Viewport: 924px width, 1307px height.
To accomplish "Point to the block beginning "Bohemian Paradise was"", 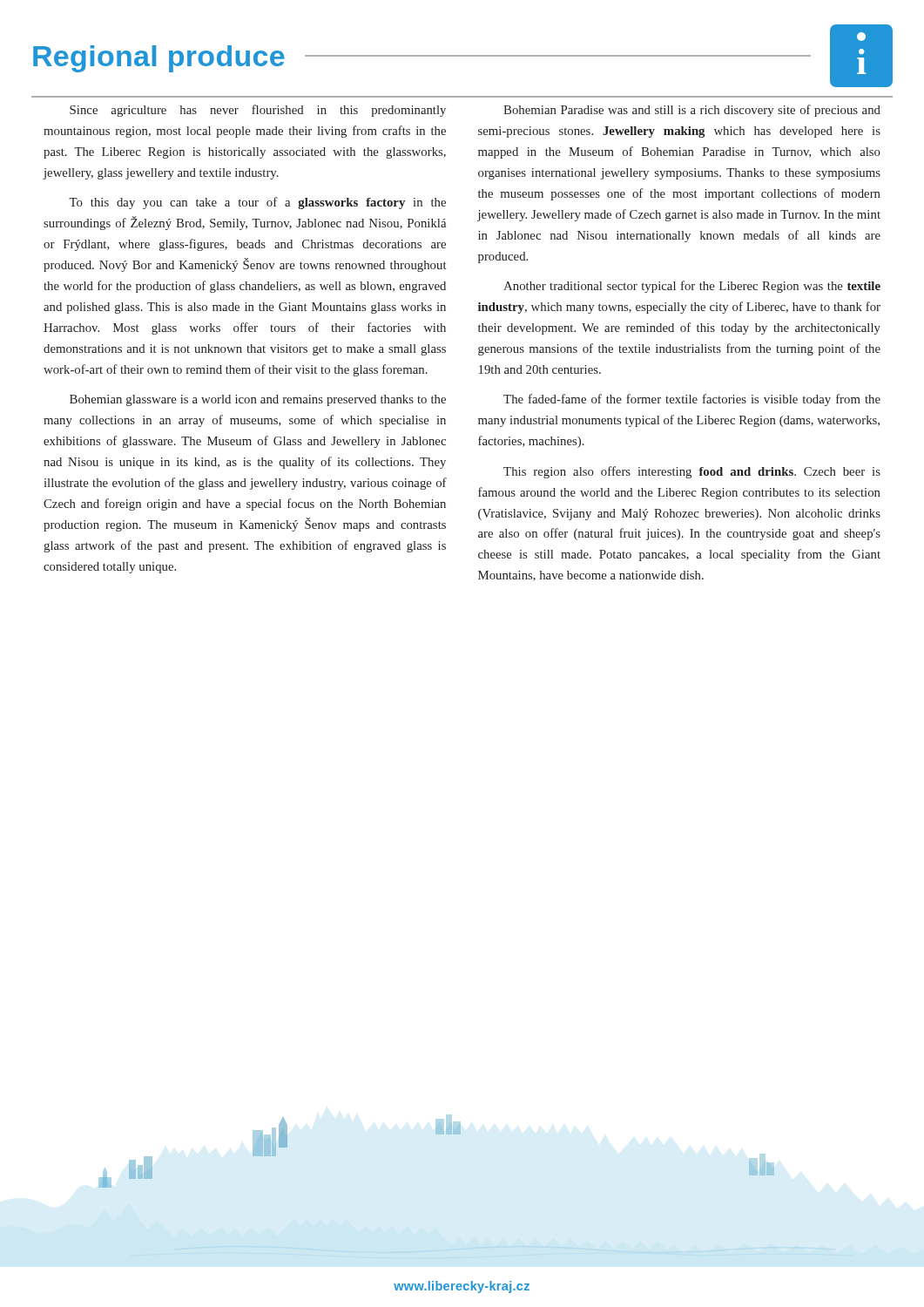I will point(679,343).
